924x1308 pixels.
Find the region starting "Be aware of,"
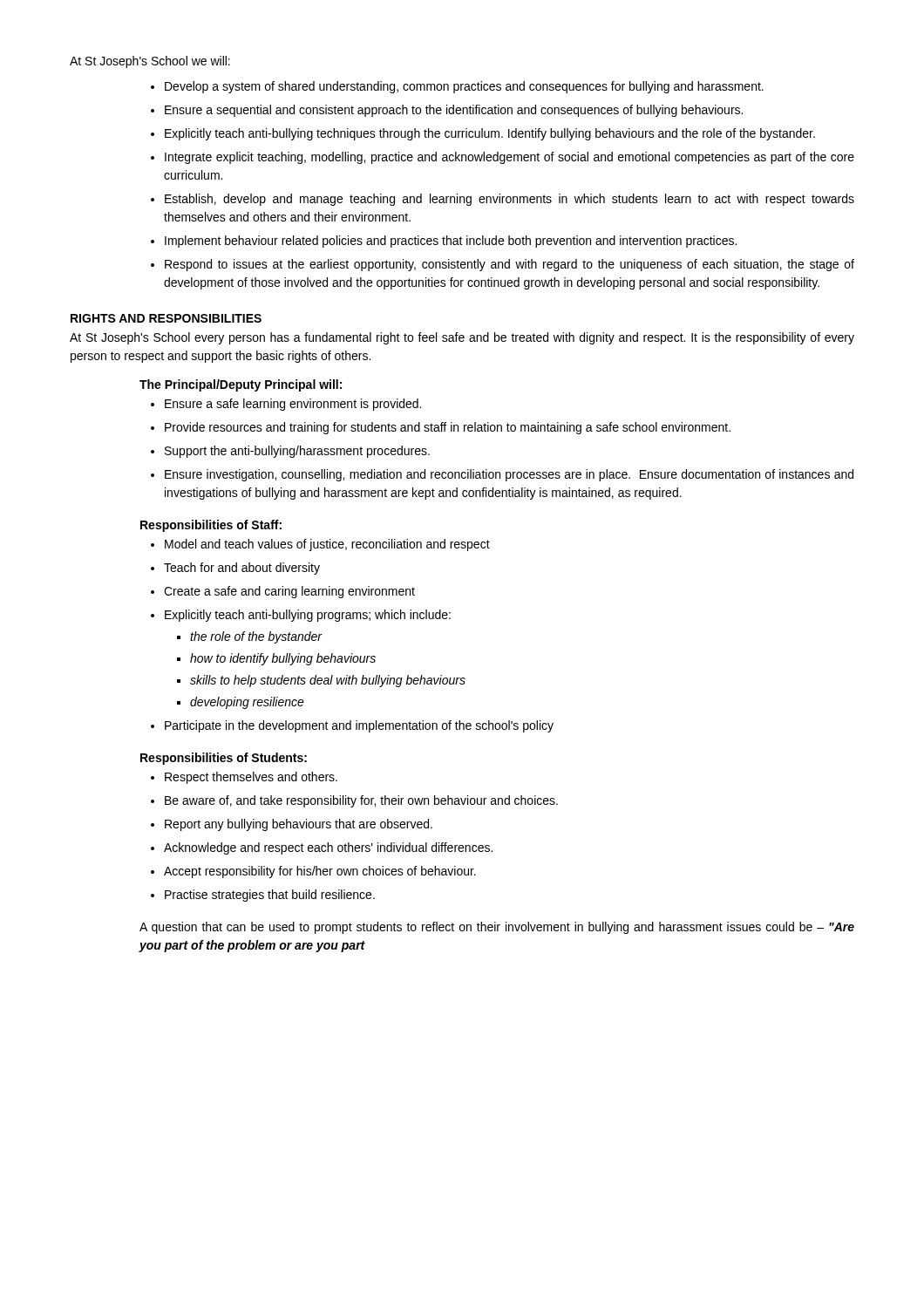point(361,800)
